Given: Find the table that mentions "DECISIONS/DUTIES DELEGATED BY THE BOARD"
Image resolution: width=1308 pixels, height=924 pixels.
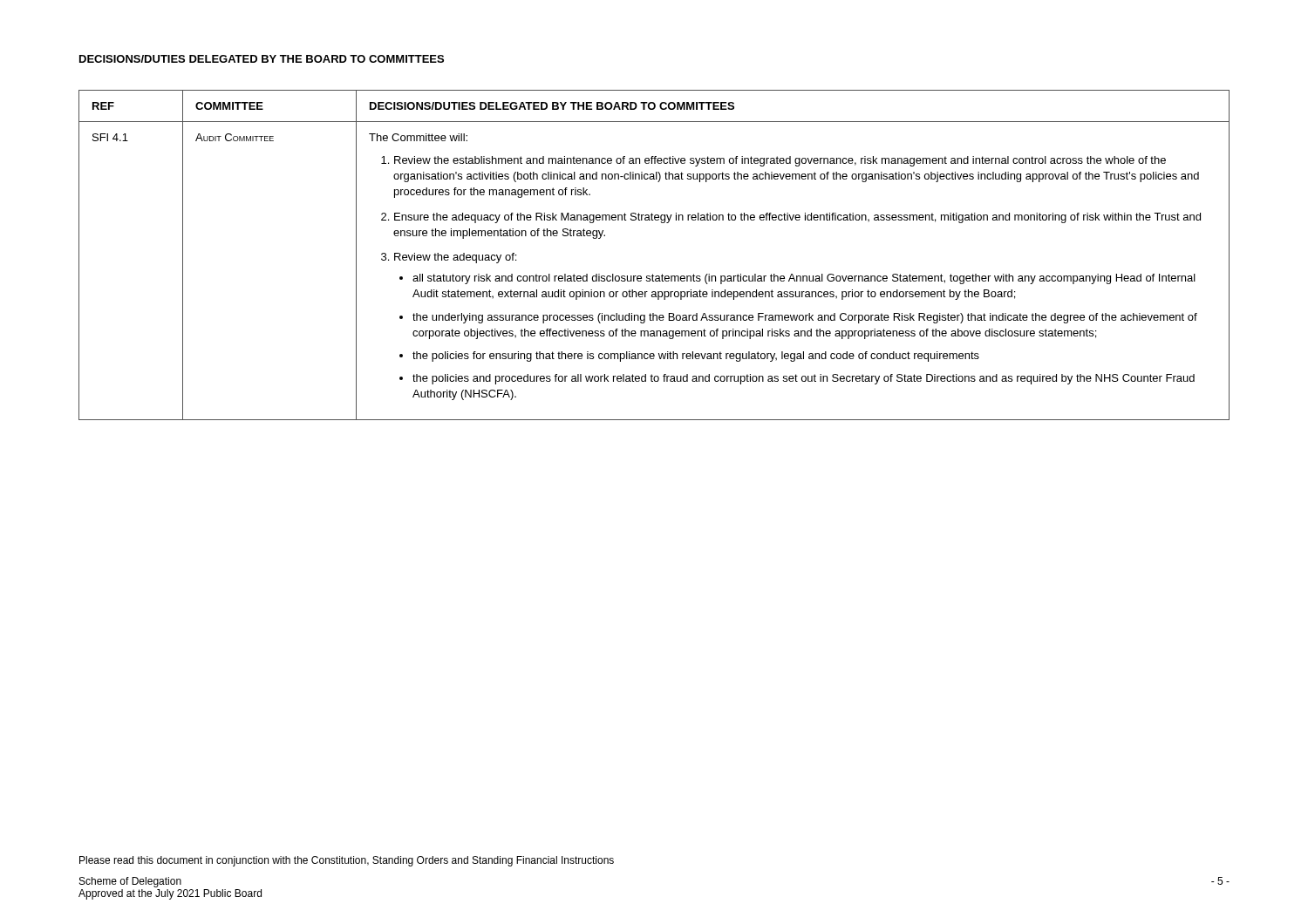Looking at the screenshot, I should point(654,255).
